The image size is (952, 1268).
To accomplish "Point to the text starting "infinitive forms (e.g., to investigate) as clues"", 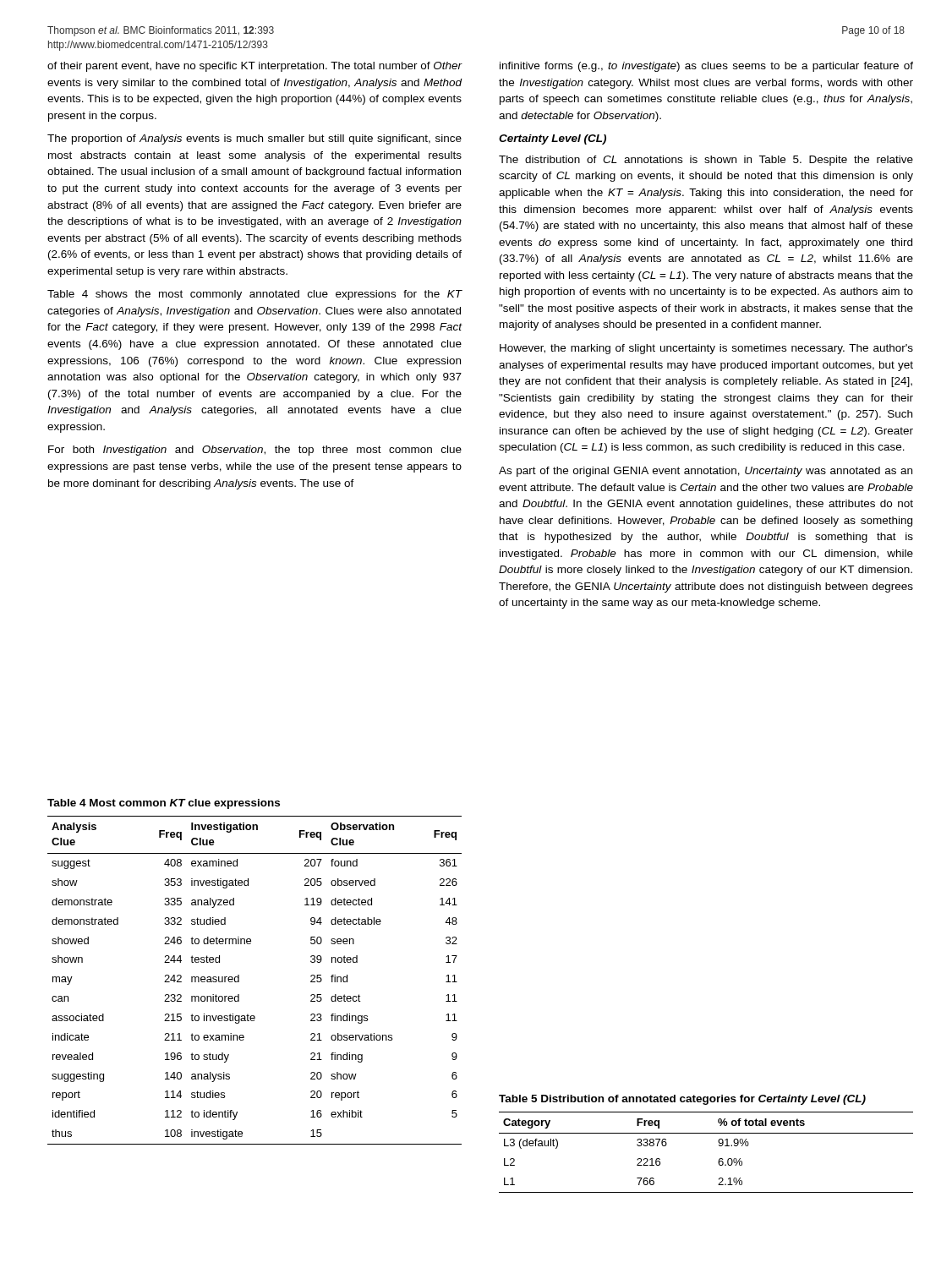I will [x=706, y=91].
